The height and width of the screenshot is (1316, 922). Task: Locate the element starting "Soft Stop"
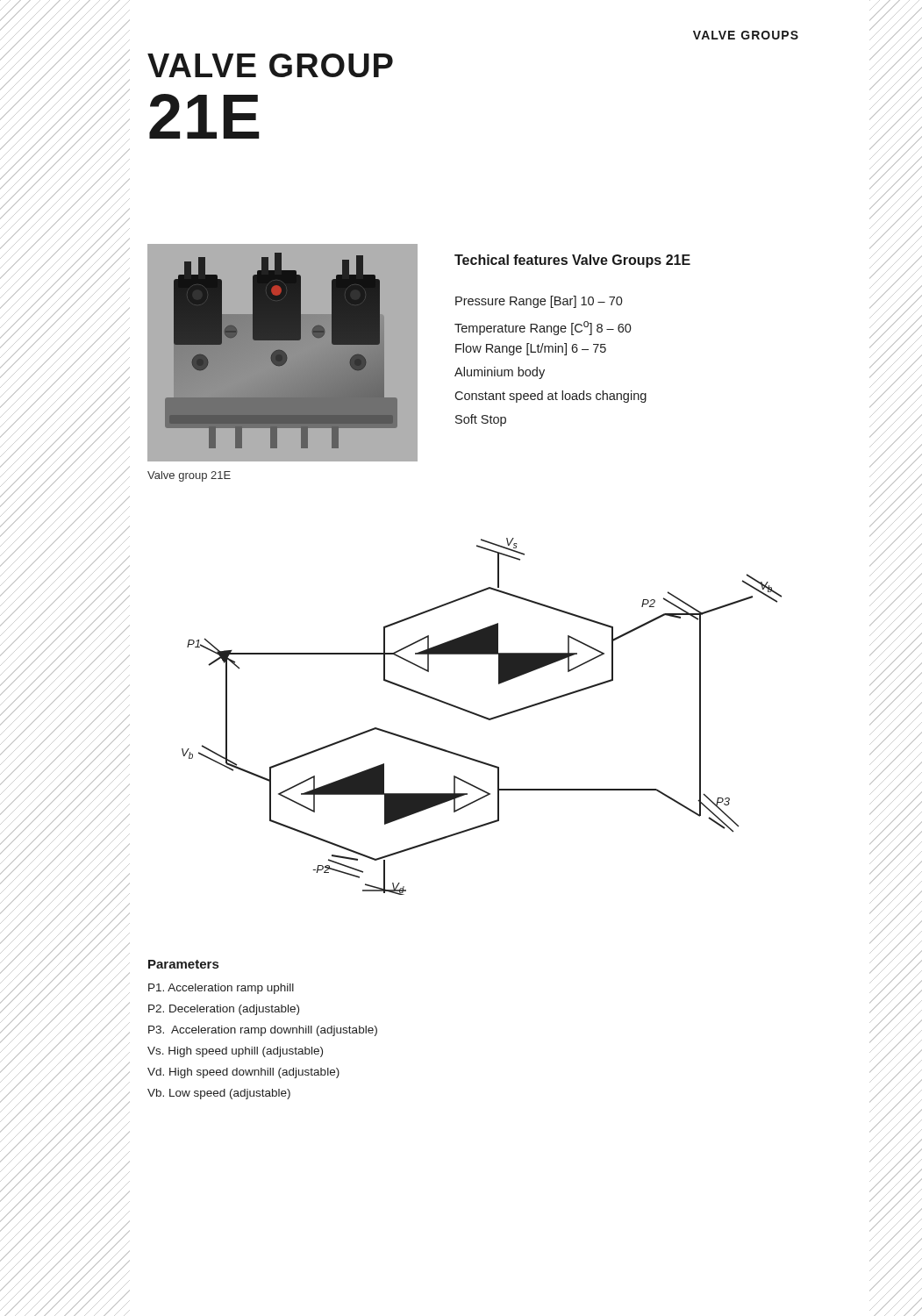[481, 419]
